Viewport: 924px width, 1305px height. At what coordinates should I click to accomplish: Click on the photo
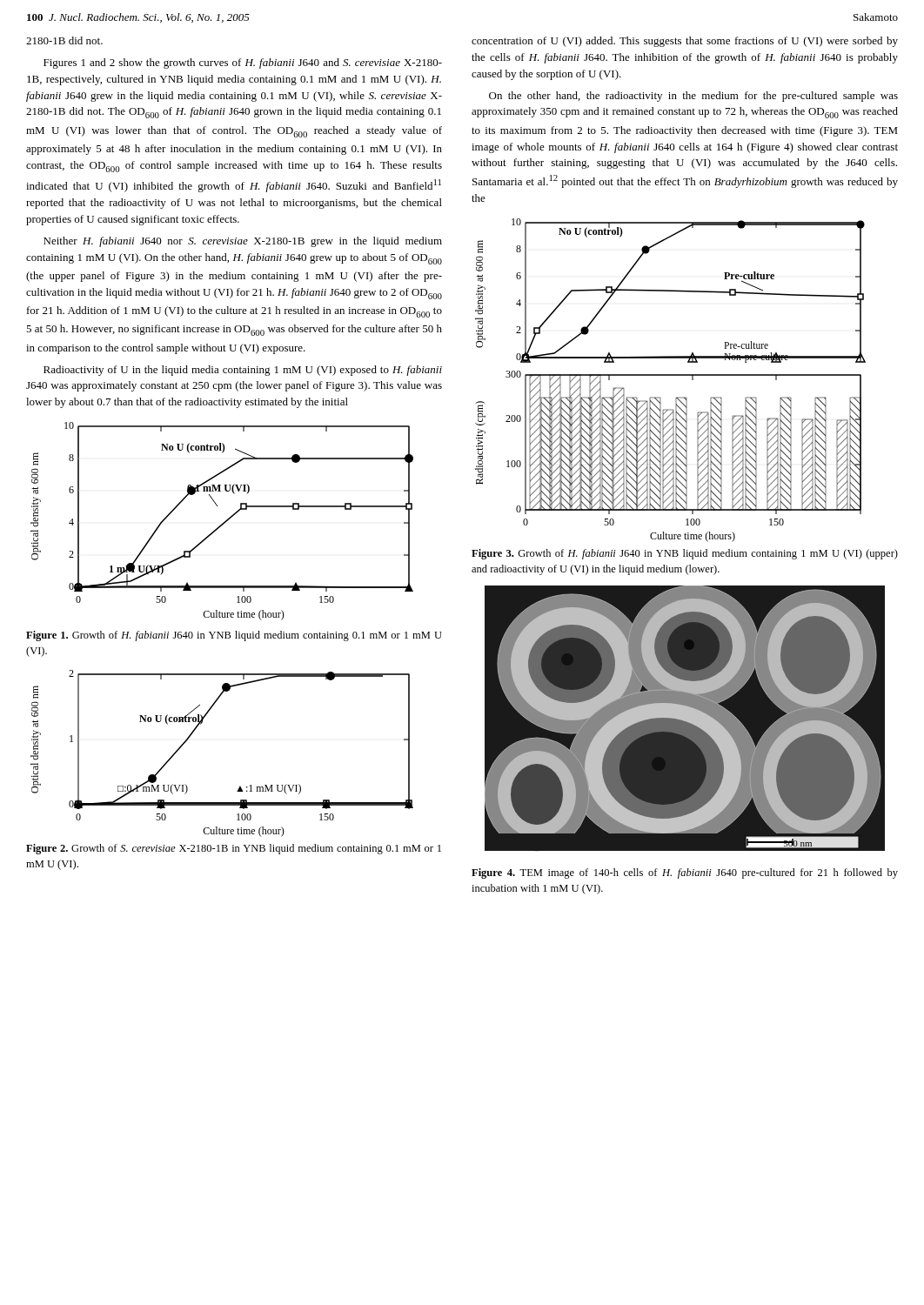pyautogui.click(x=685, y=725)
